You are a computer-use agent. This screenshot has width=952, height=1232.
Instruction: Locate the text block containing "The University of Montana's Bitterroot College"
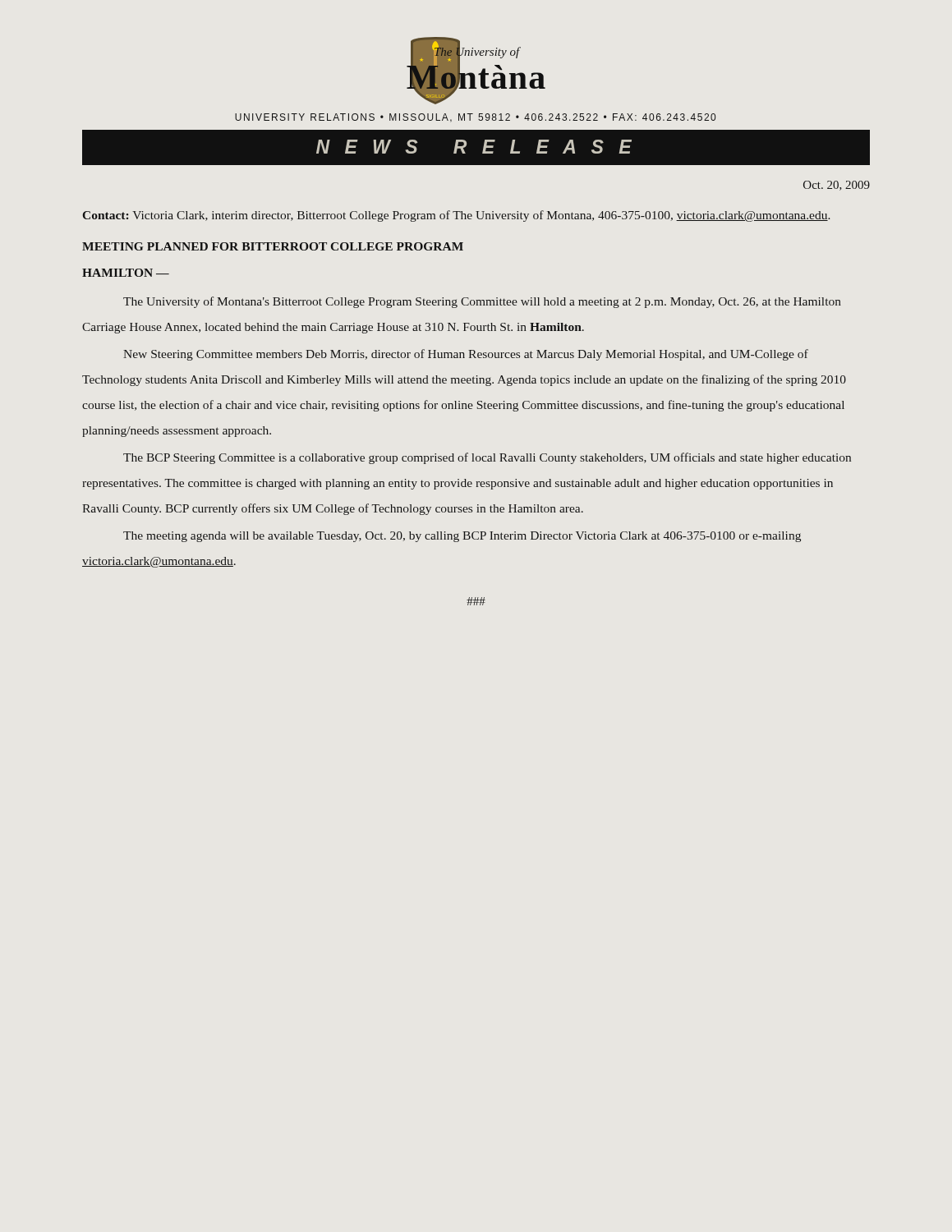(462, 314)
